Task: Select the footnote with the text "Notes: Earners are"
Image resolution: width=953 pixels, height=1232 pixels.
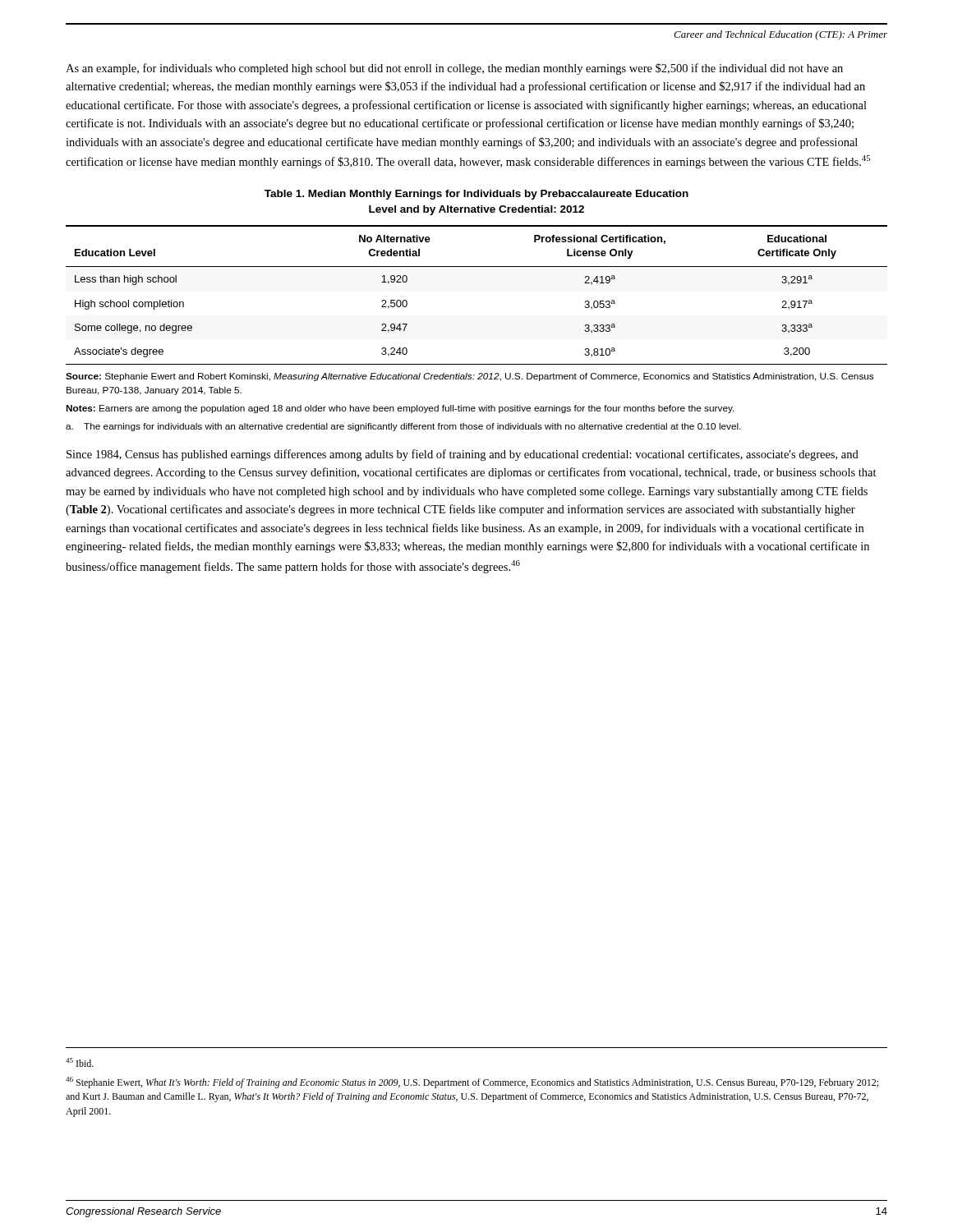Action: click(476, 408)
